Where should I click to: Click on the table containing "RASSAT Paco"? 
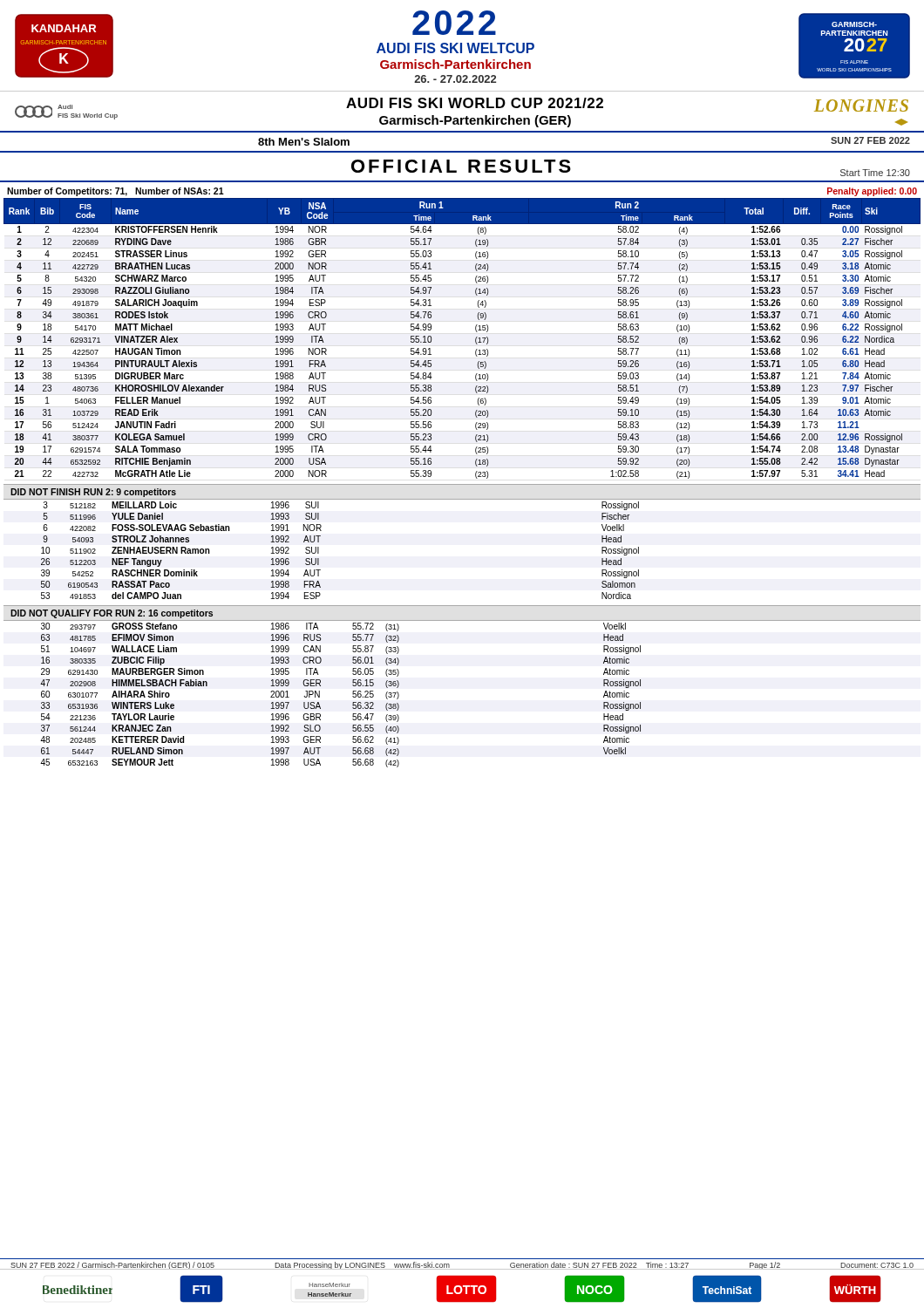pyautogui.click(x=462, y=551)
